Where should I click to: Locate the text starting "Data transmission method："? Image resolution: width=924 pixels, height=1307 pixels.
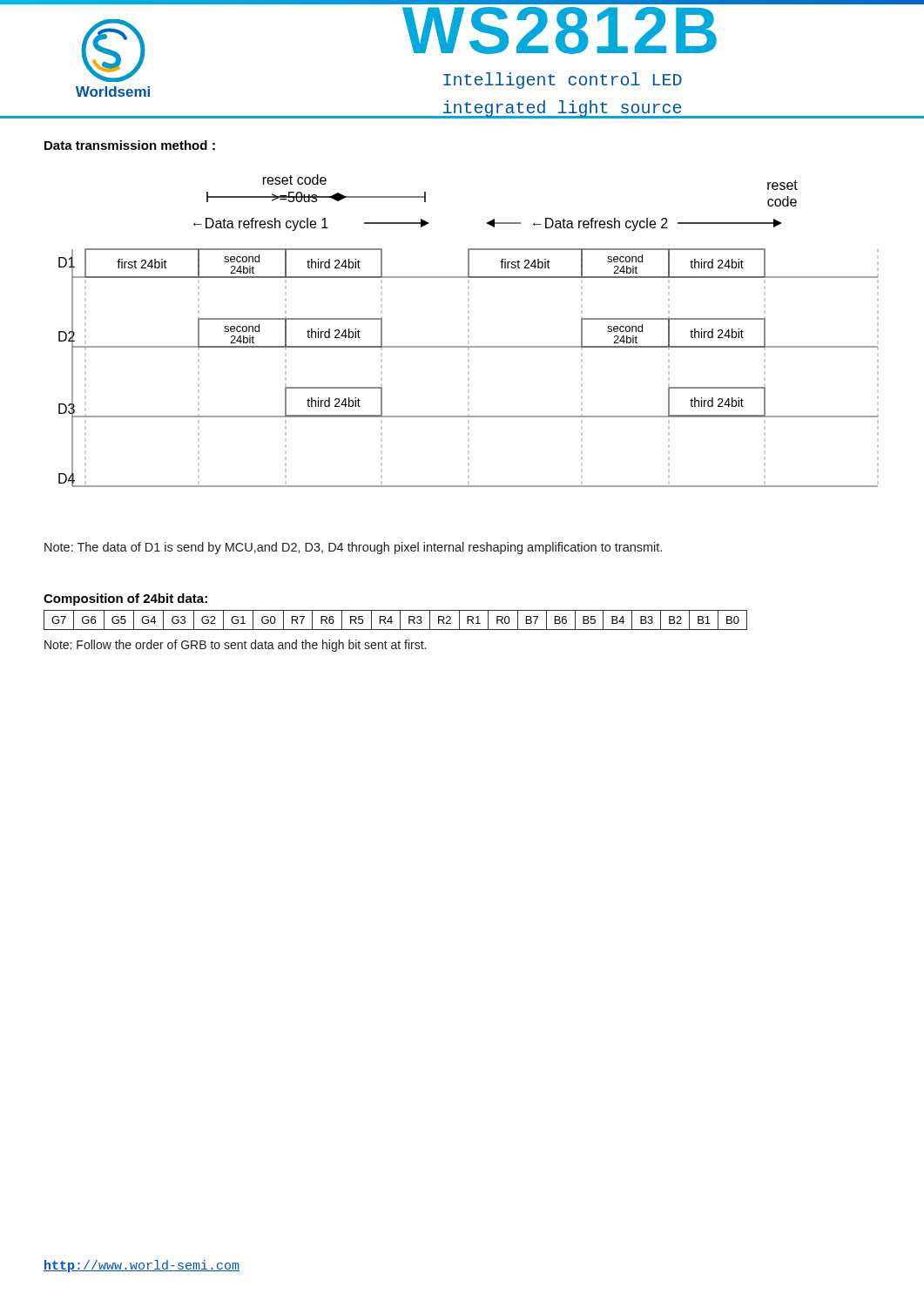pyautogui.click(x=132, y=145)
